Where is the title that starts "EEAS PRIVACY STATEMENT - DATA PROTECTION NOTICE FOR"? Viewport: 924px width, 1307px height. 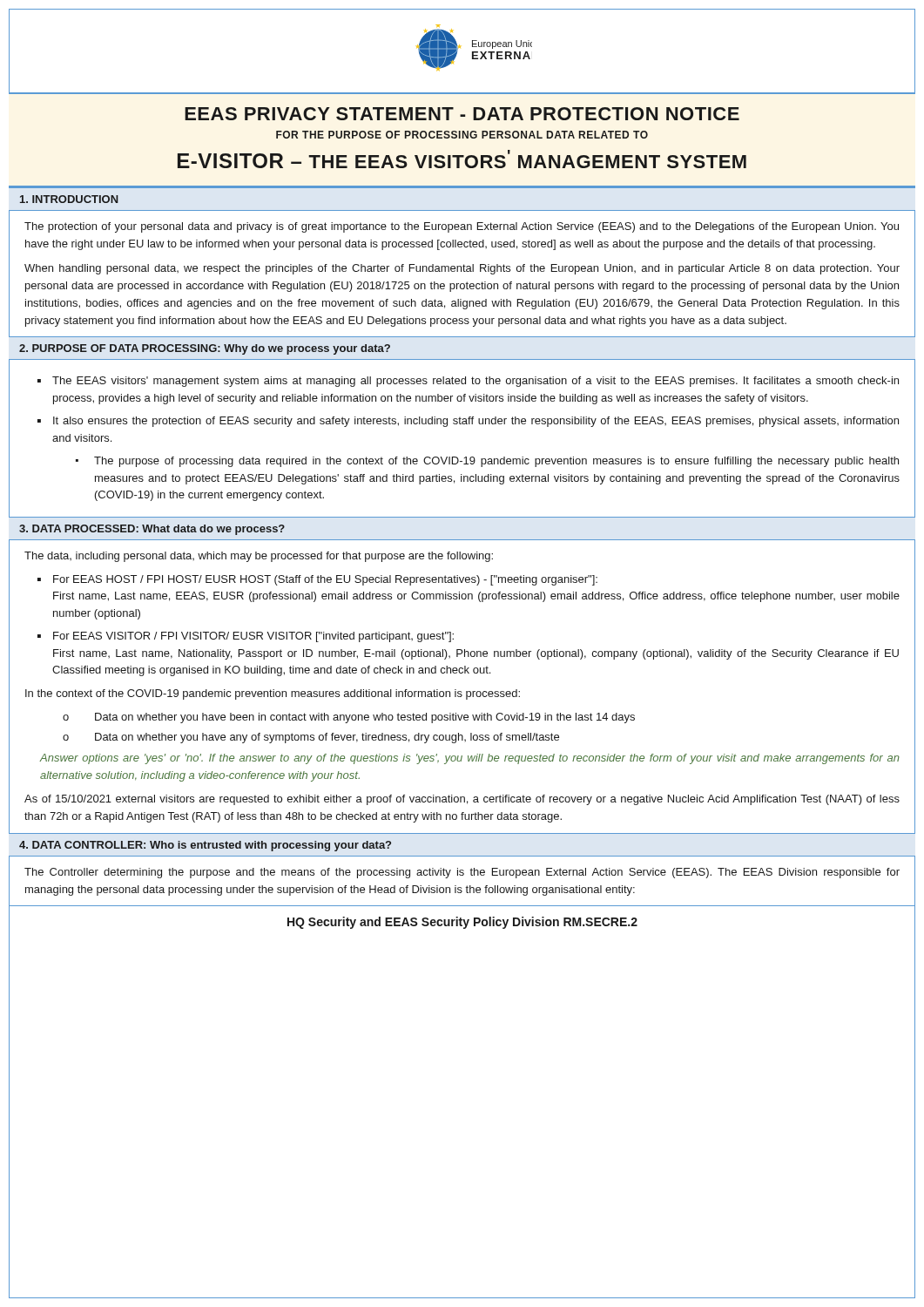[x=462, y=138]
